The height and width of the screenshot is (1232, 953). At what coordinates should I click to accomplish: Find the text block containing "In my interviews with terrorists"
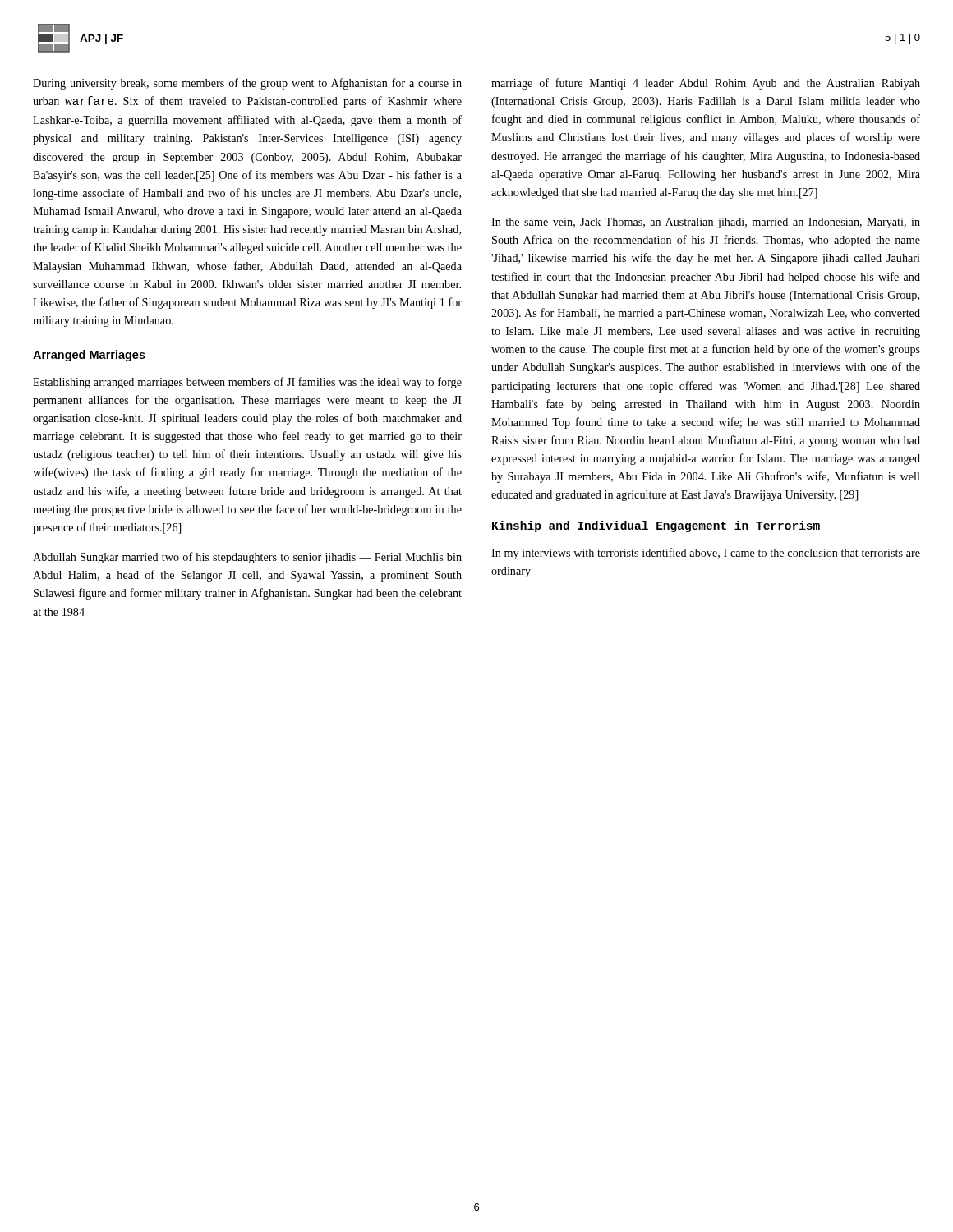coord(706,562)
